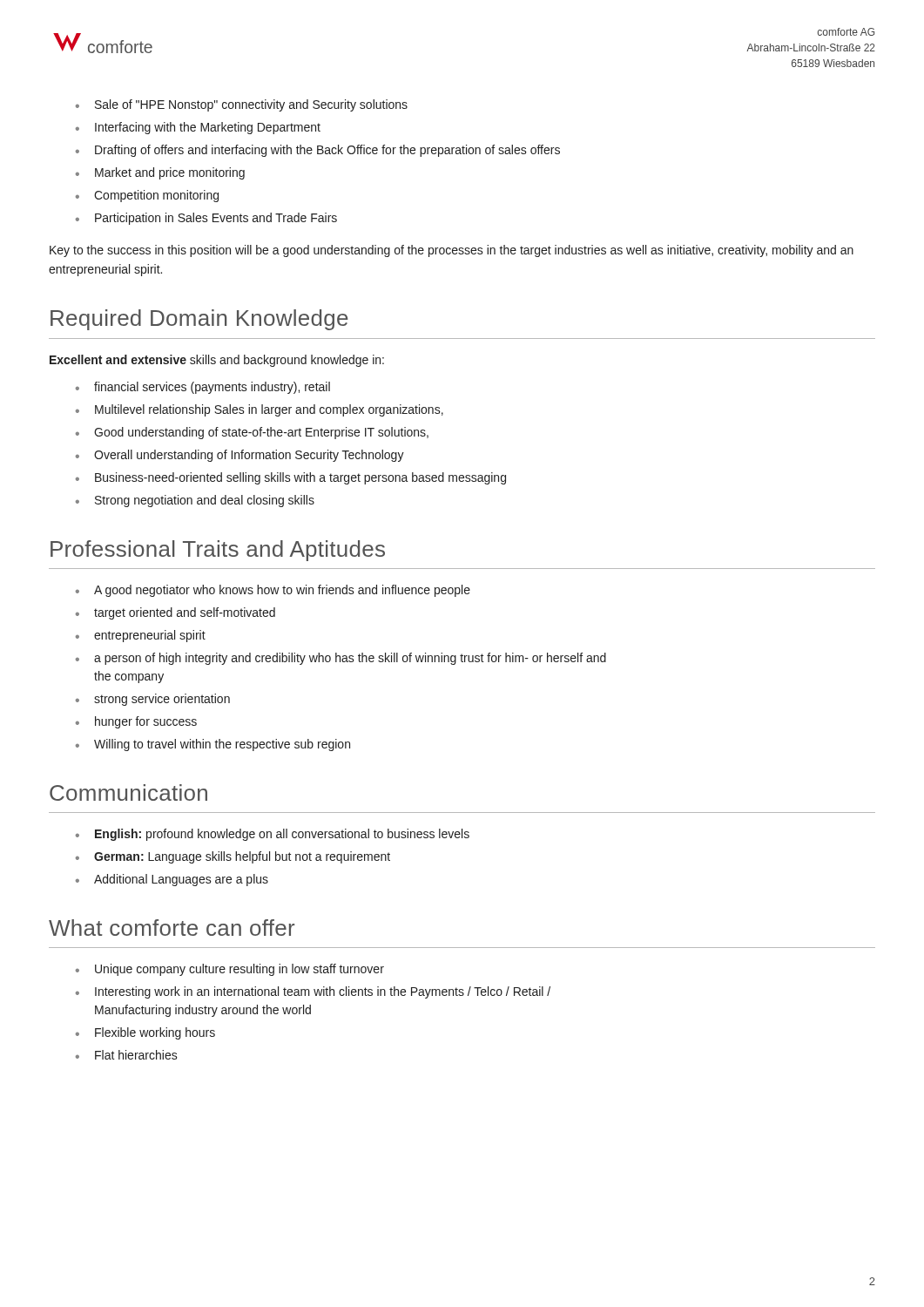924x1307 pixels.
Task: Click on the block starting "Interesting work in an international team with clients"
Action: click(x=322, y=1001)
